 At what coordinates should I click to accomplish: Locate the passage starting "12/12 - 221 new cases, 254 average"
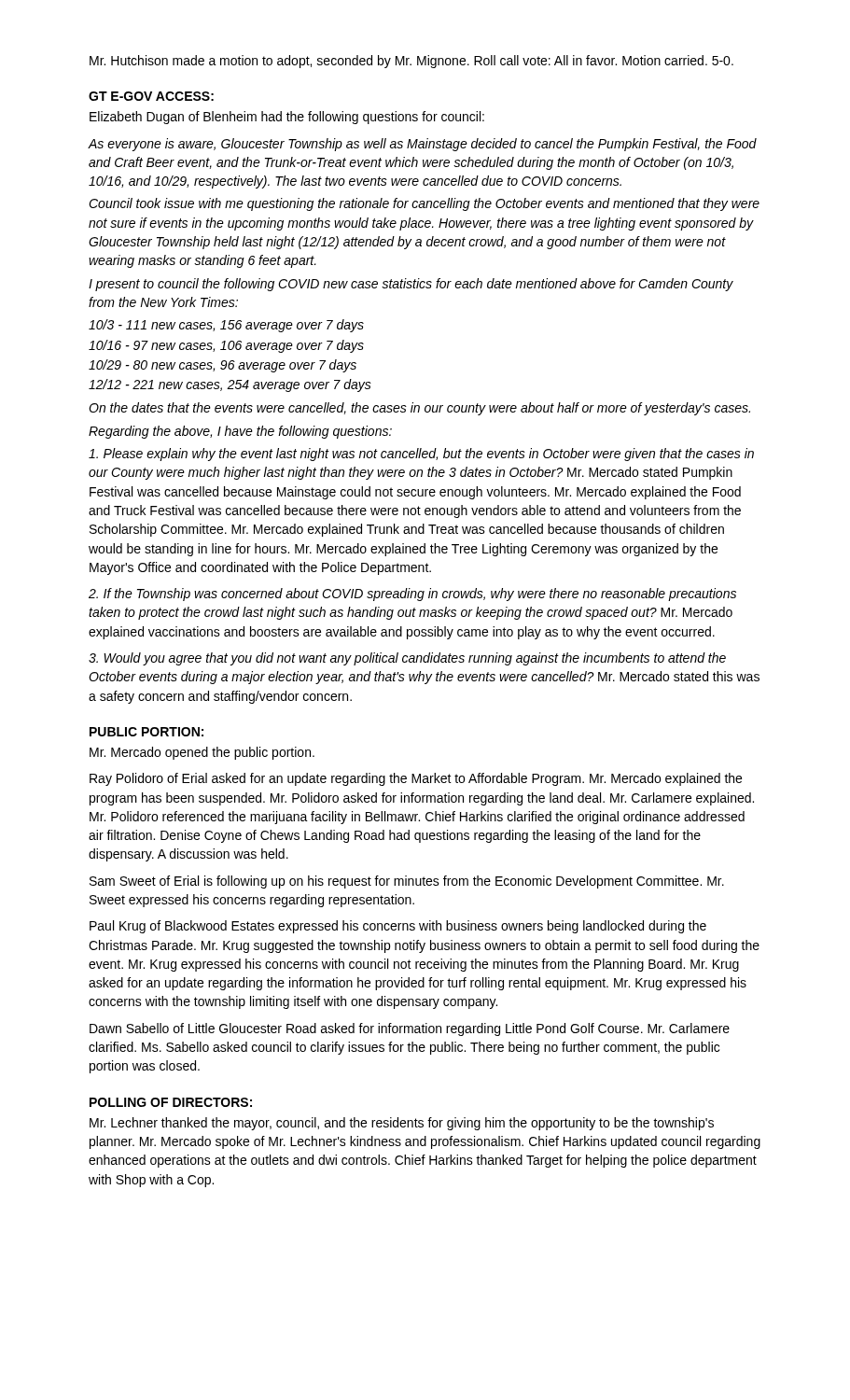tap(230, 385)
